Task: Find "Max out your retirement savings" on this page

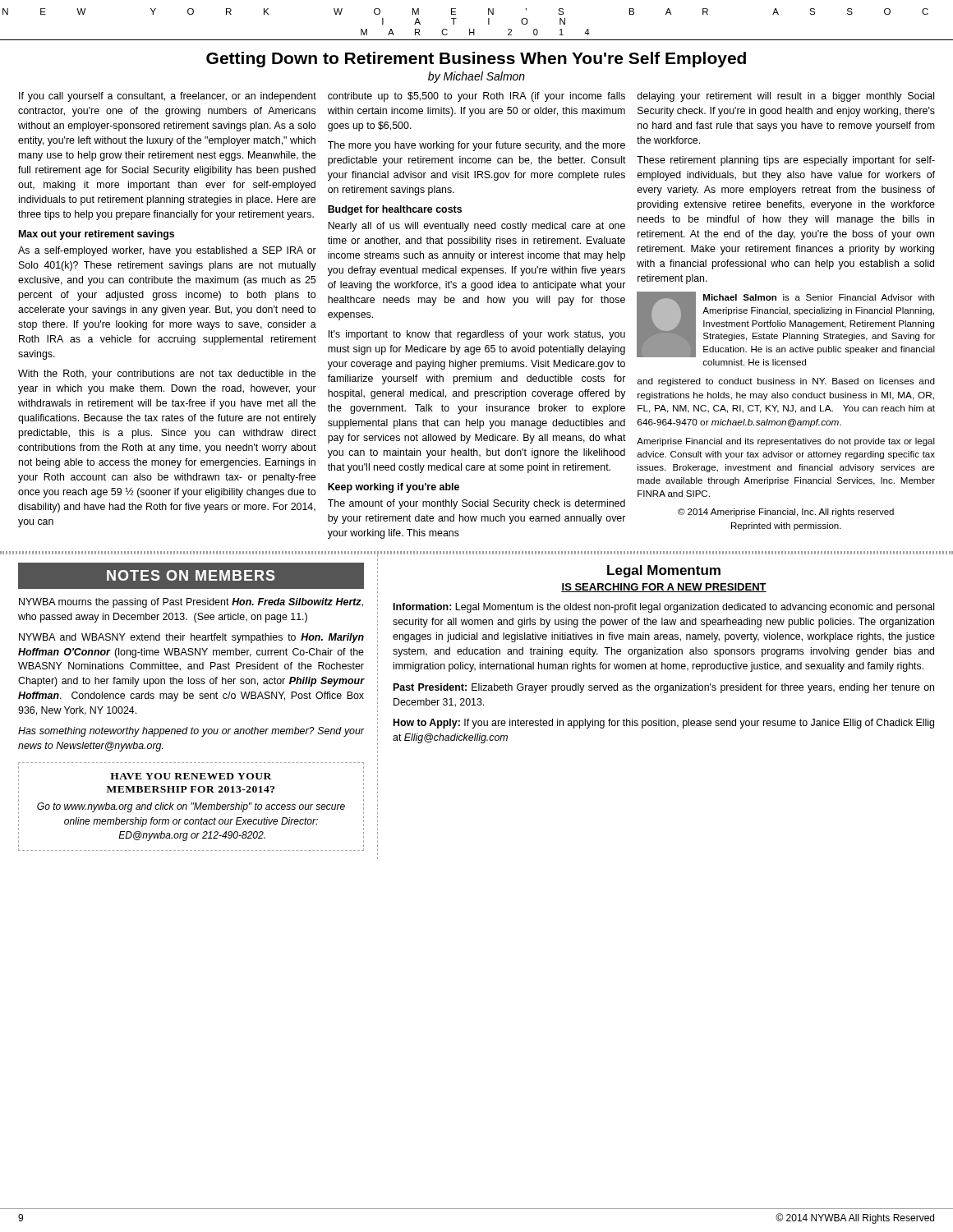Action: (x=96, y=234)
